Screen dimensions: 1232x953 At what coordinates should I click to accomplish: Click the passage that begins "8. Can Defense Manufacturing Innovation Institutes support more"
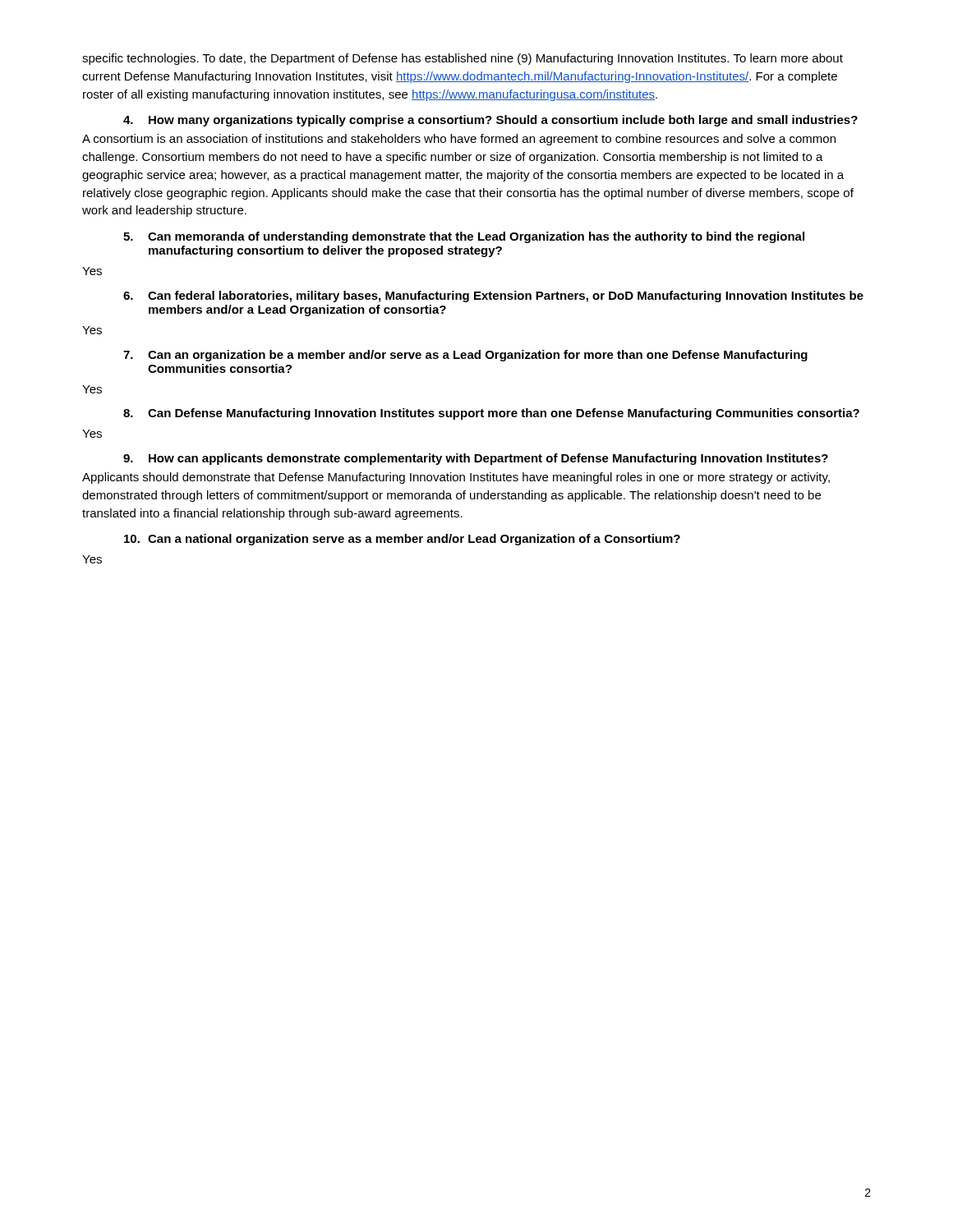pyautogui.click(x=497, y=413)
